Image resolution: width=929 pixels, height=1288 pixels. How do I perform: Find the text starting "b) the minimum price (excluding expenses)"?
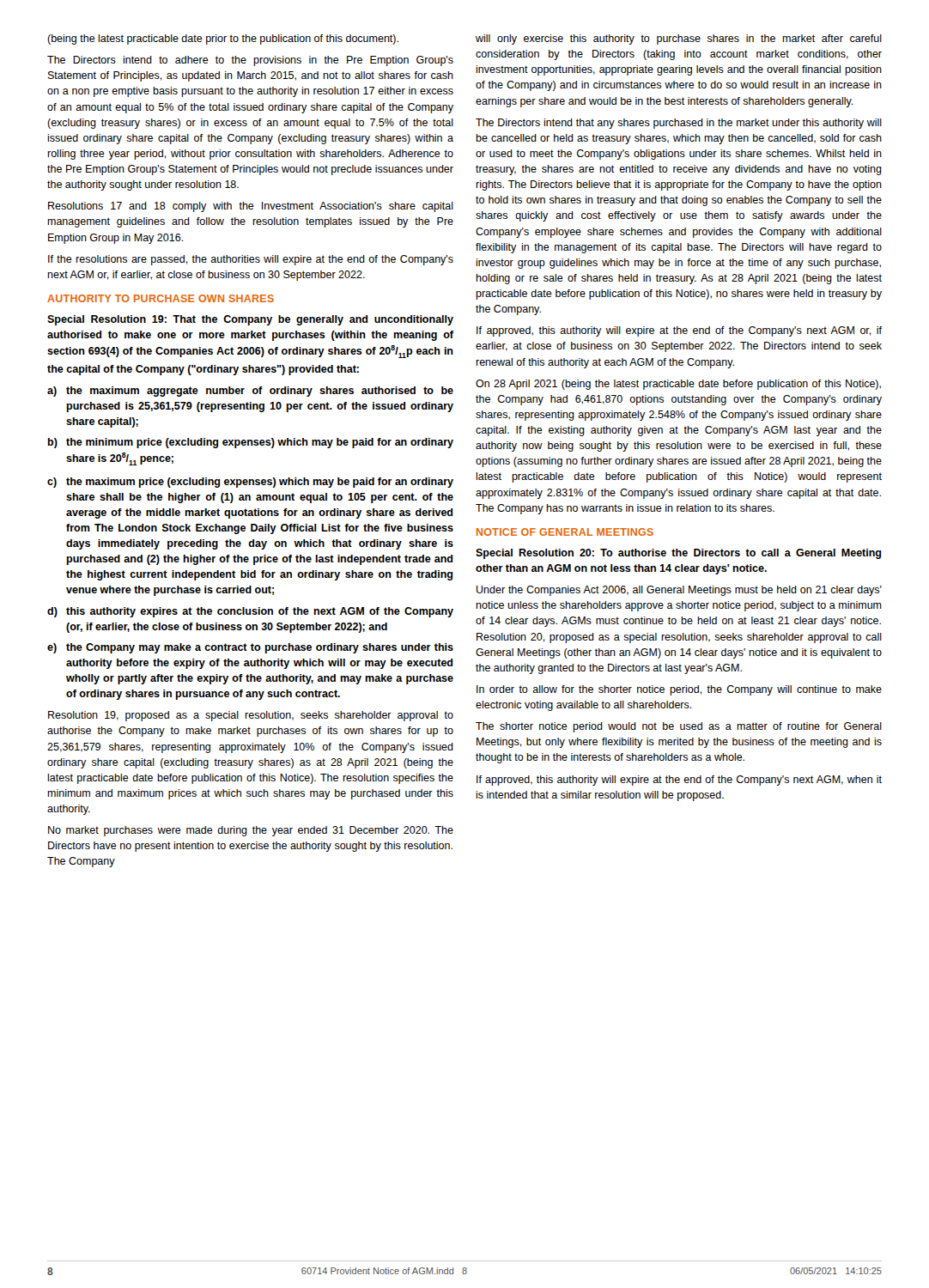250,452
